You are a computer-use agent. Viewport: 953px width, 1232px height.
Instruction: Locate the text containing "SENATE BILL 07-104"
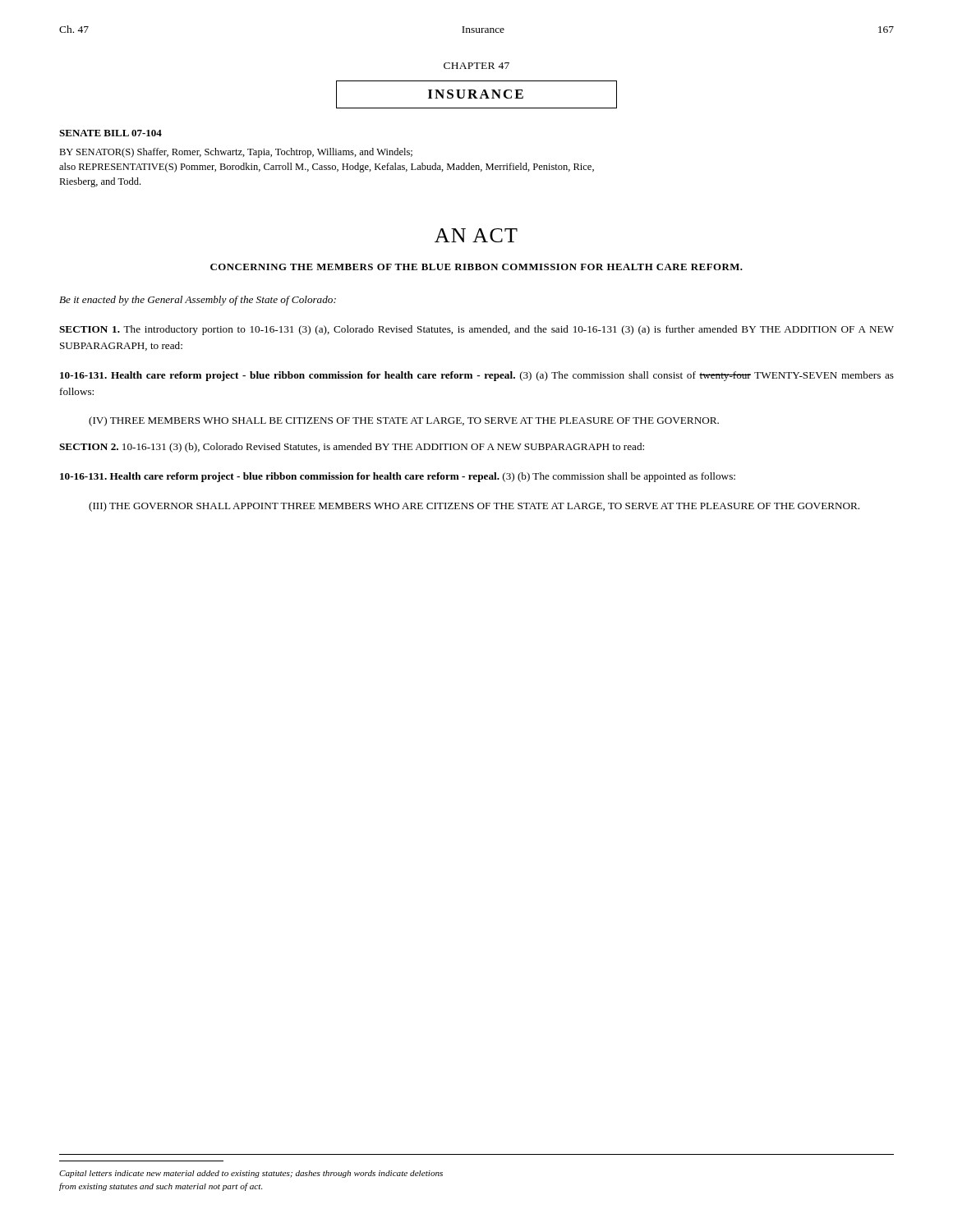110,133
